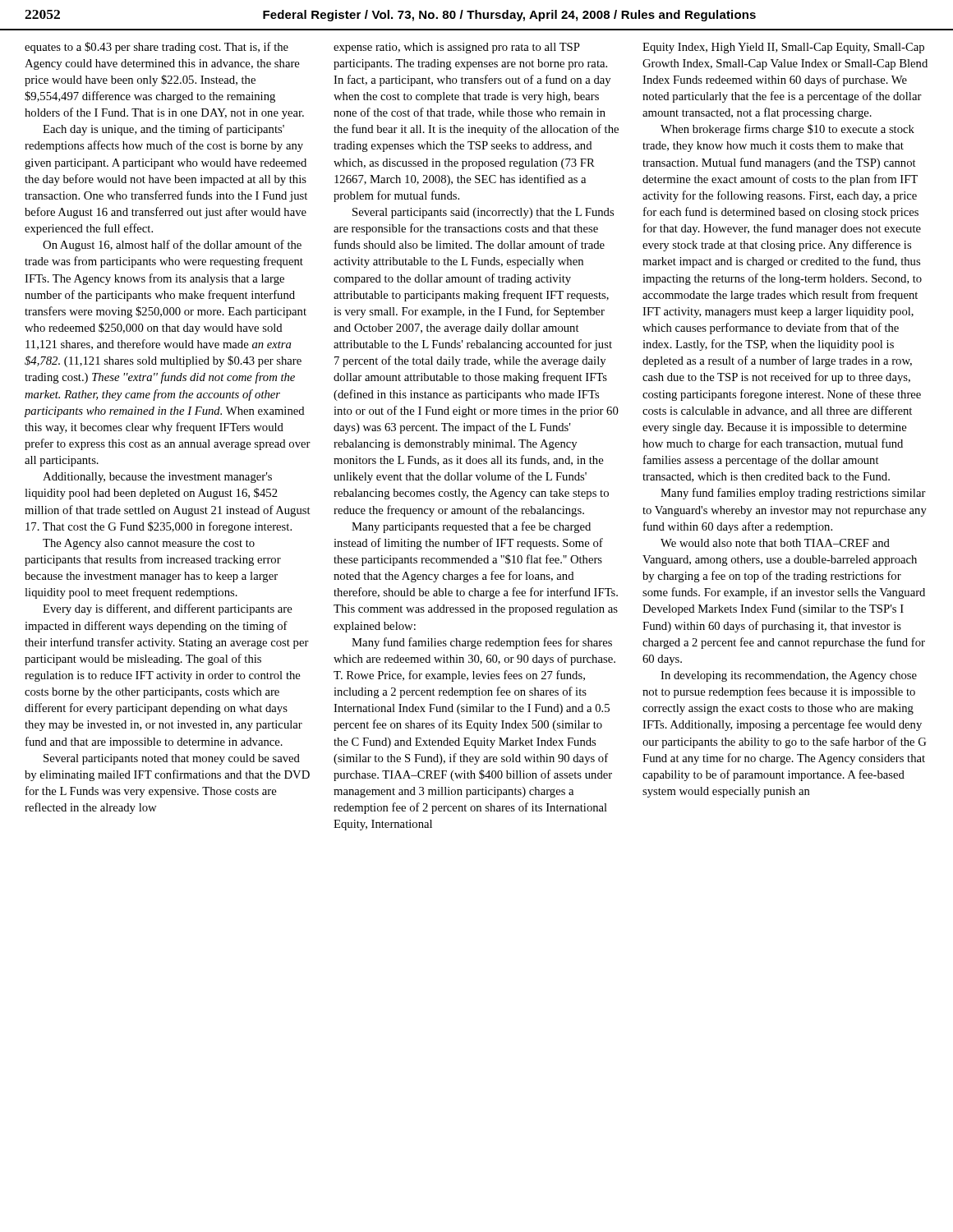Navigate to the element starting "expense ratio, which is assigned pro rata to"

(476, 435)
